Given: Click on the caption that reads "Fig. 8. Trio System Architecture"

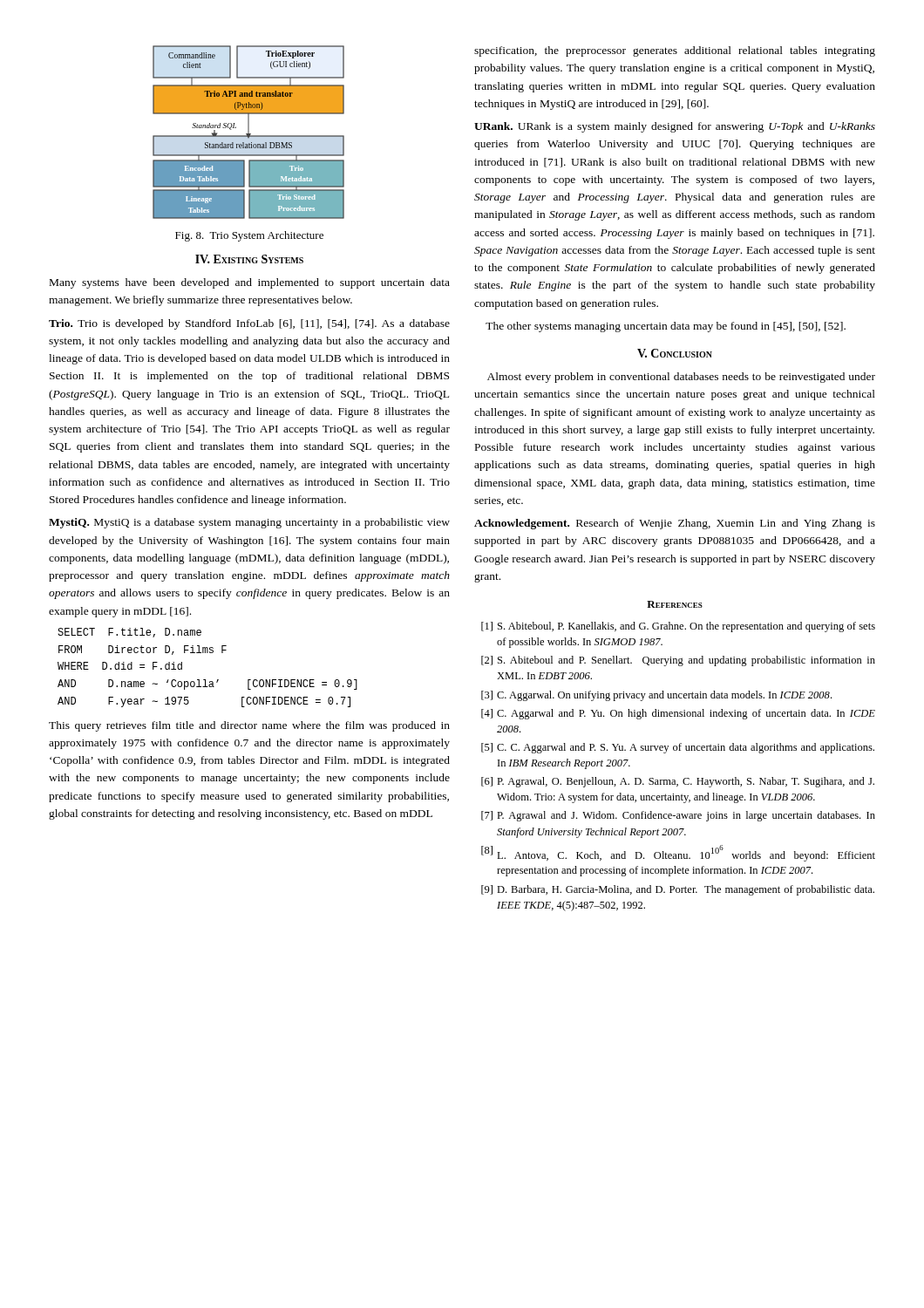Looking at the screenshot, I should pyautogui.click(x=249, y=235).
